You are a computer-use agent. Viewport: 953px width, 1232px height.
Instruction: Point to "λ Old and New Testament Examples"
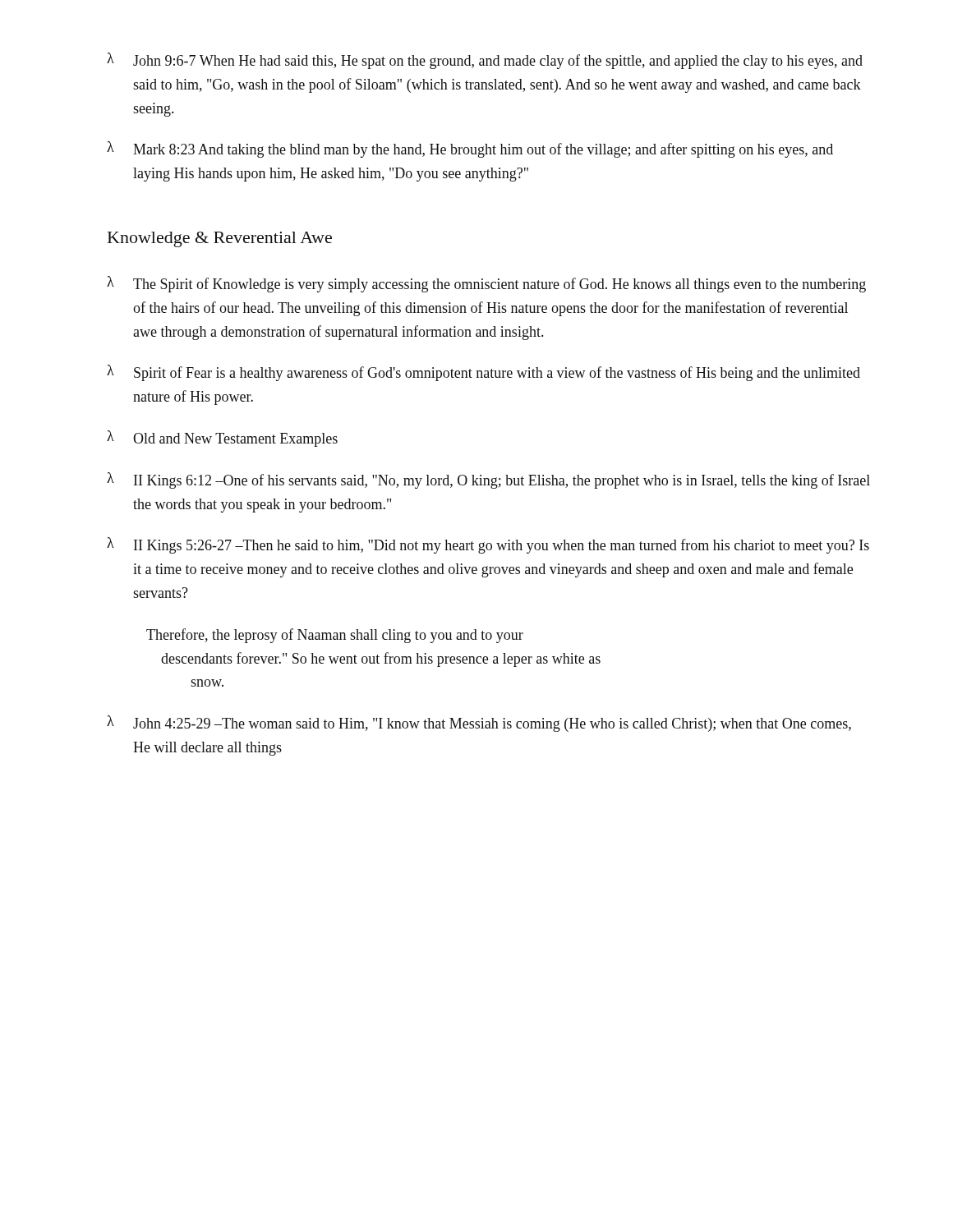pyautogui.click(x=222, y=439)
